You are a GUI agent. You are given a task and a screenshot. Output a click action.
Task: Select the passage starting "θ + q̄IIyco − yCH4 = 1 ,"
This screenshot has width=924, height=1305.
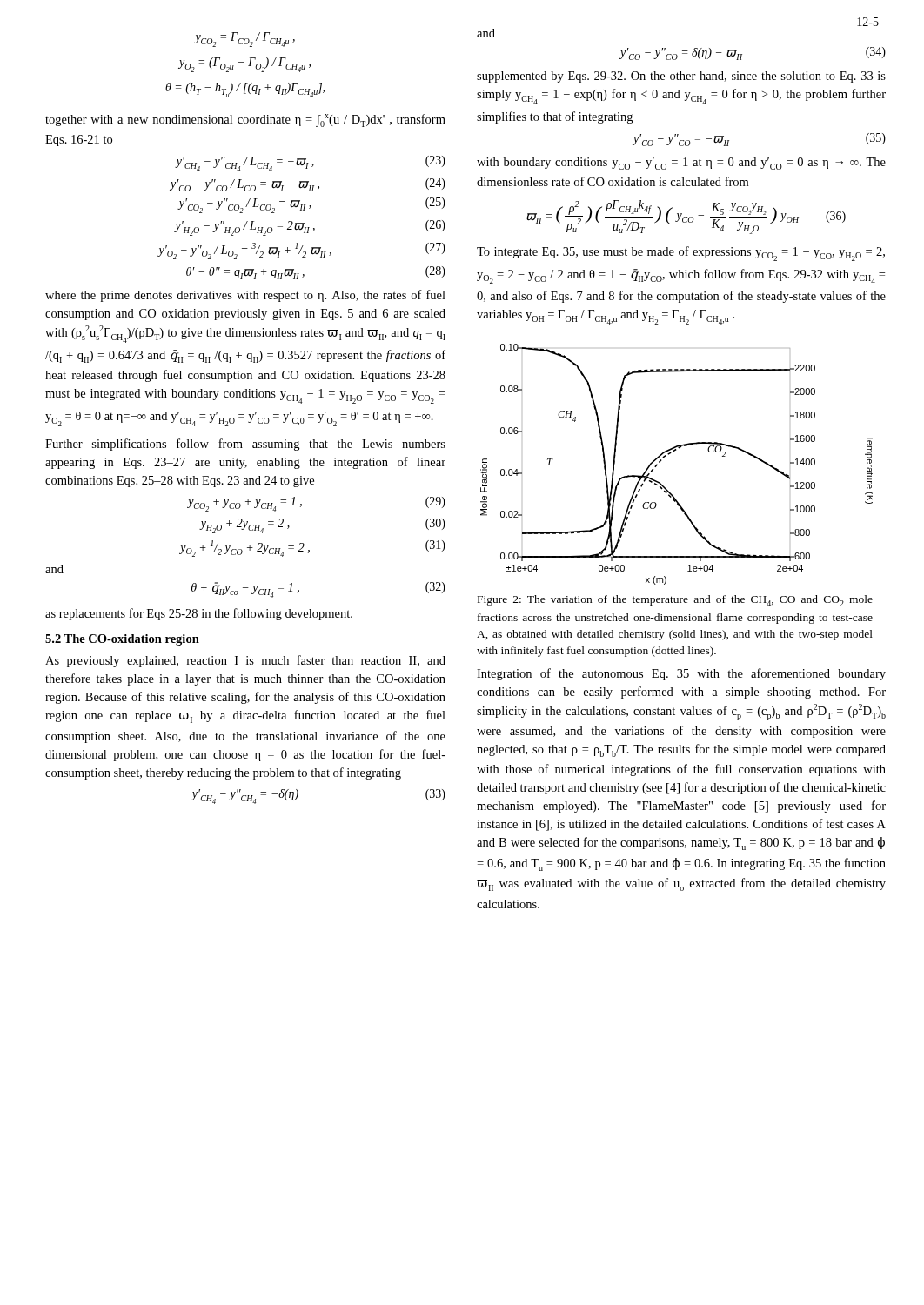coord(262,589)
